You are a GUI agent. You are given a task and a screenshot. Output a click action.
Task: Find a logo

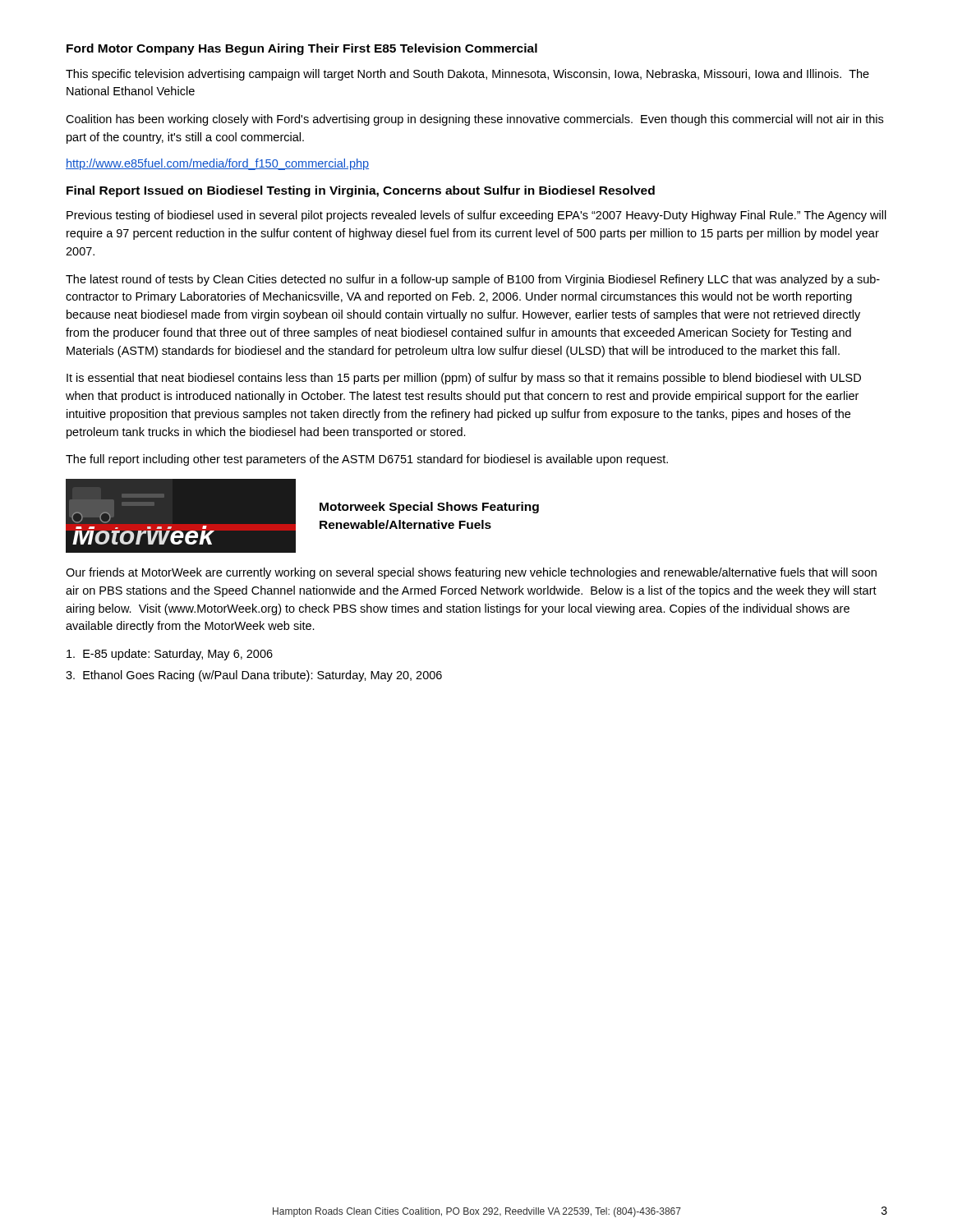181,516
